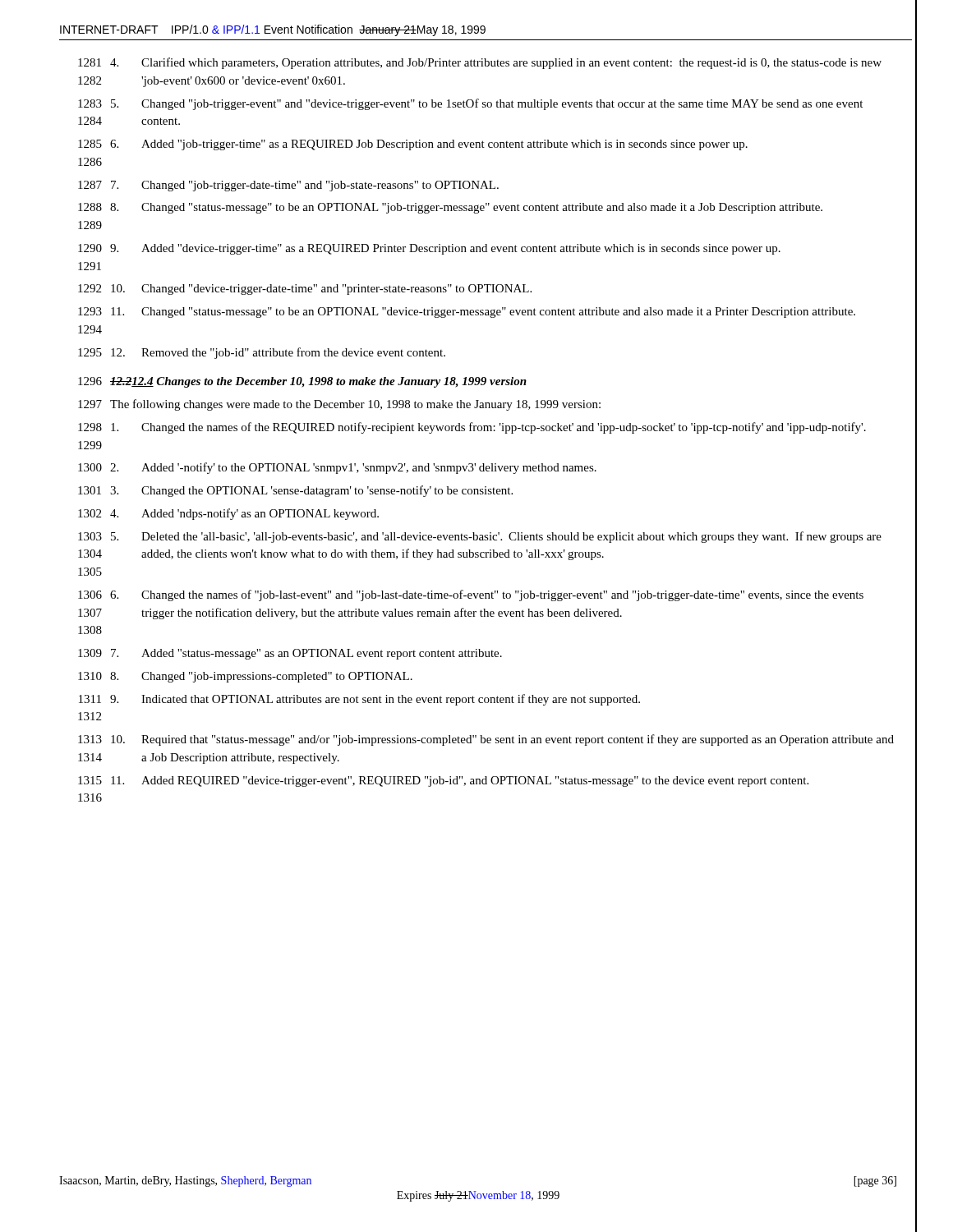Find the text block starting "13151316 11. Added REQUIRED "device-trigger-event", REQUIRED "job-id","
The height and width of the screenshot is (1232, 953).
pyautogui.click(x=478, y=789)
